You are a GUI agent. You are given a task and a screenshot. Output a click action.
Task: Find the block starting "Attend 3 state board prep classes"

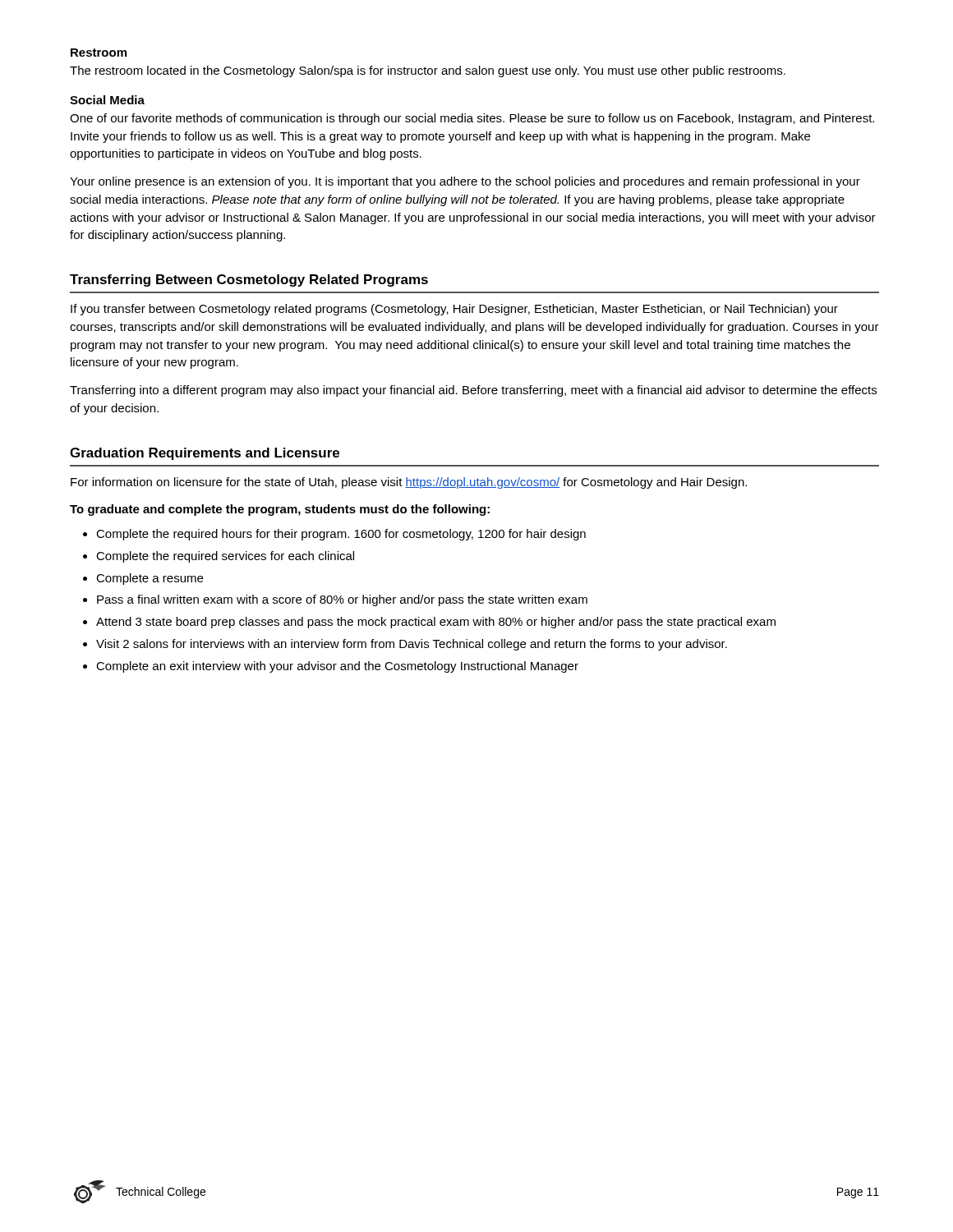pyautogui.click(x=436, y=621)
